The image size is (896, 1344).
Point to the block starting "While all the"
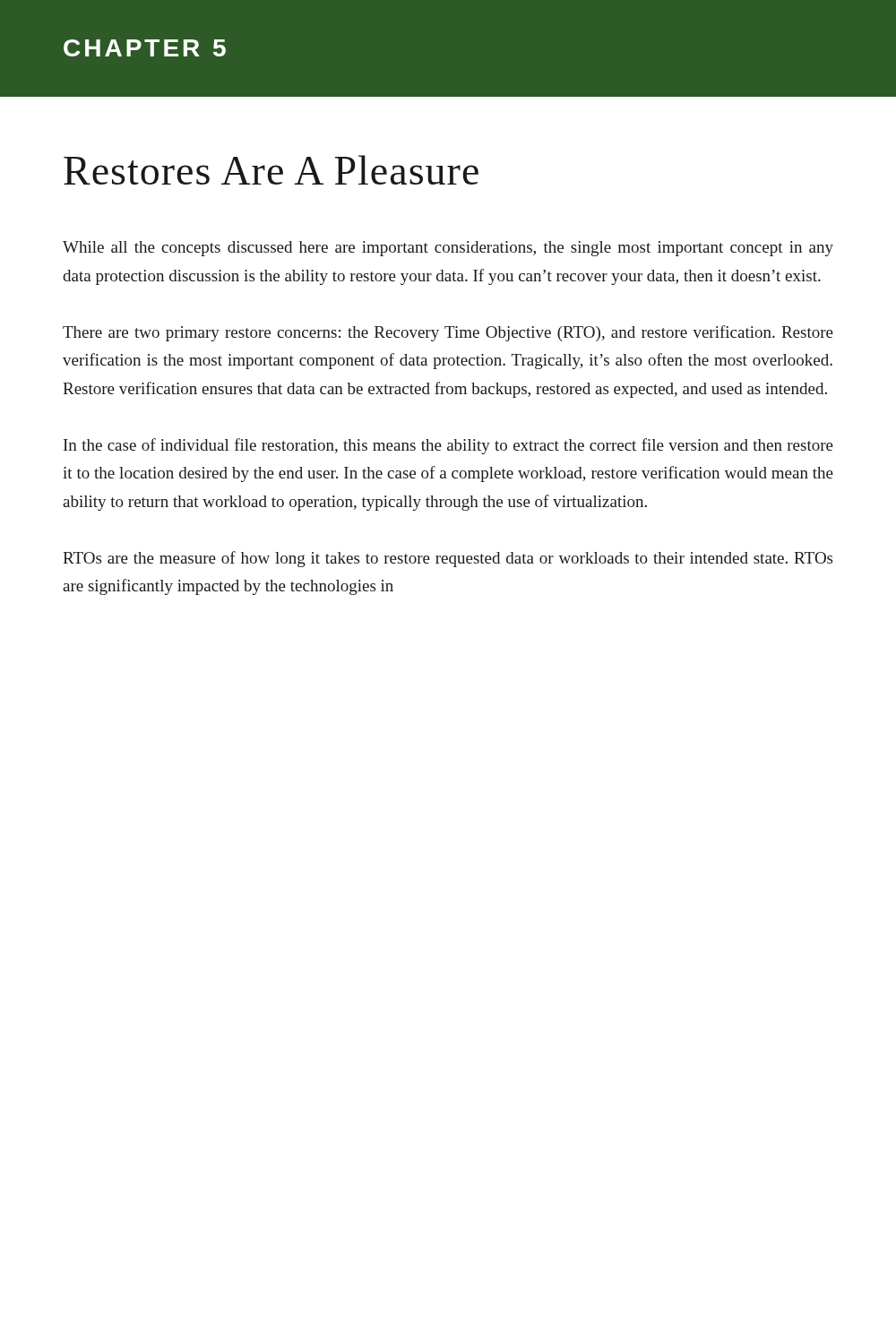pos(448,261)
